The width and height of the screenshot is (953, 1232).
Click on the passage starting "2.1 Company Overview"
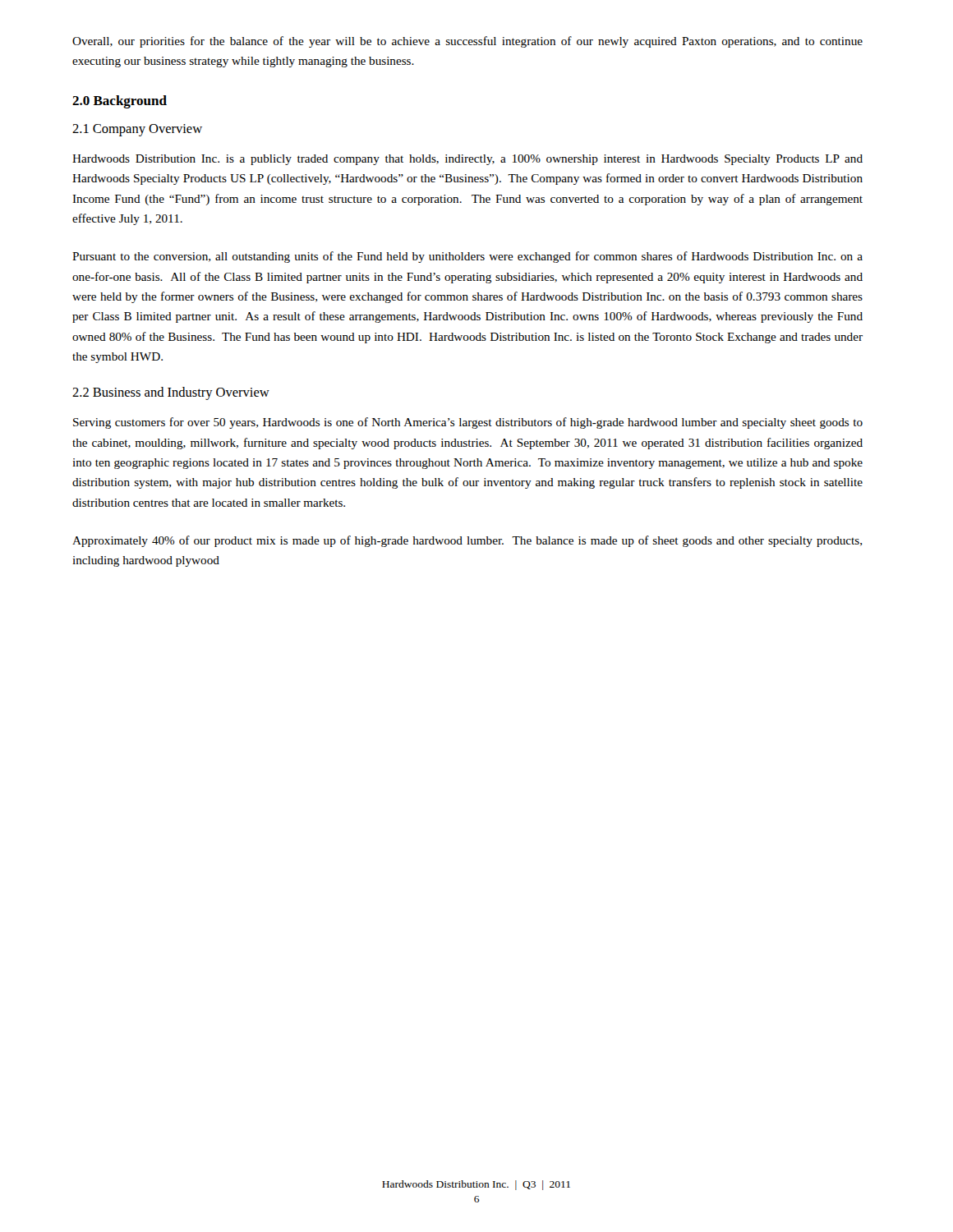pyautogui.click(x=137, y=129)
